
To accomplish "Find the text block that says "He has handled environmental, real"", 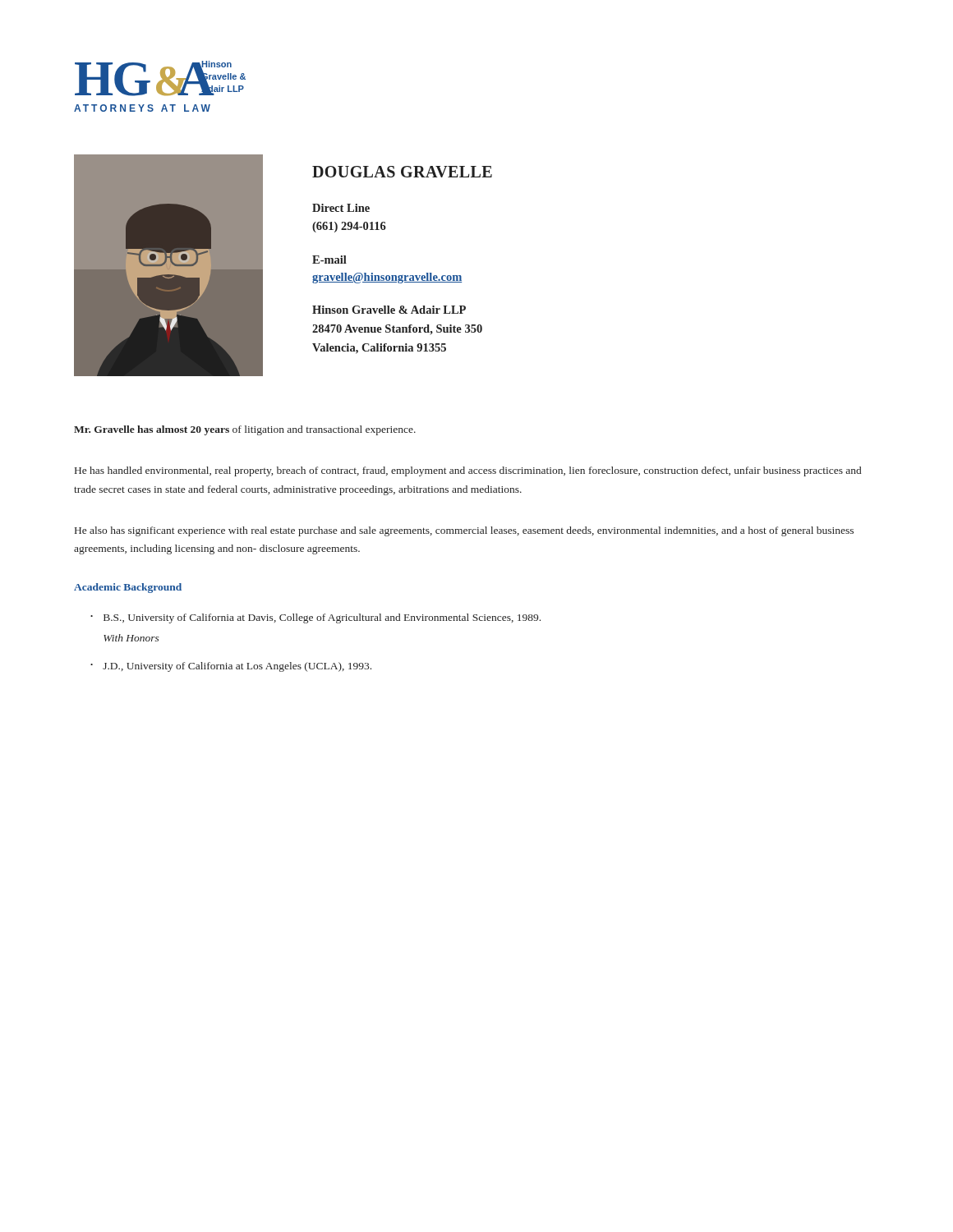I will point(468,480).
